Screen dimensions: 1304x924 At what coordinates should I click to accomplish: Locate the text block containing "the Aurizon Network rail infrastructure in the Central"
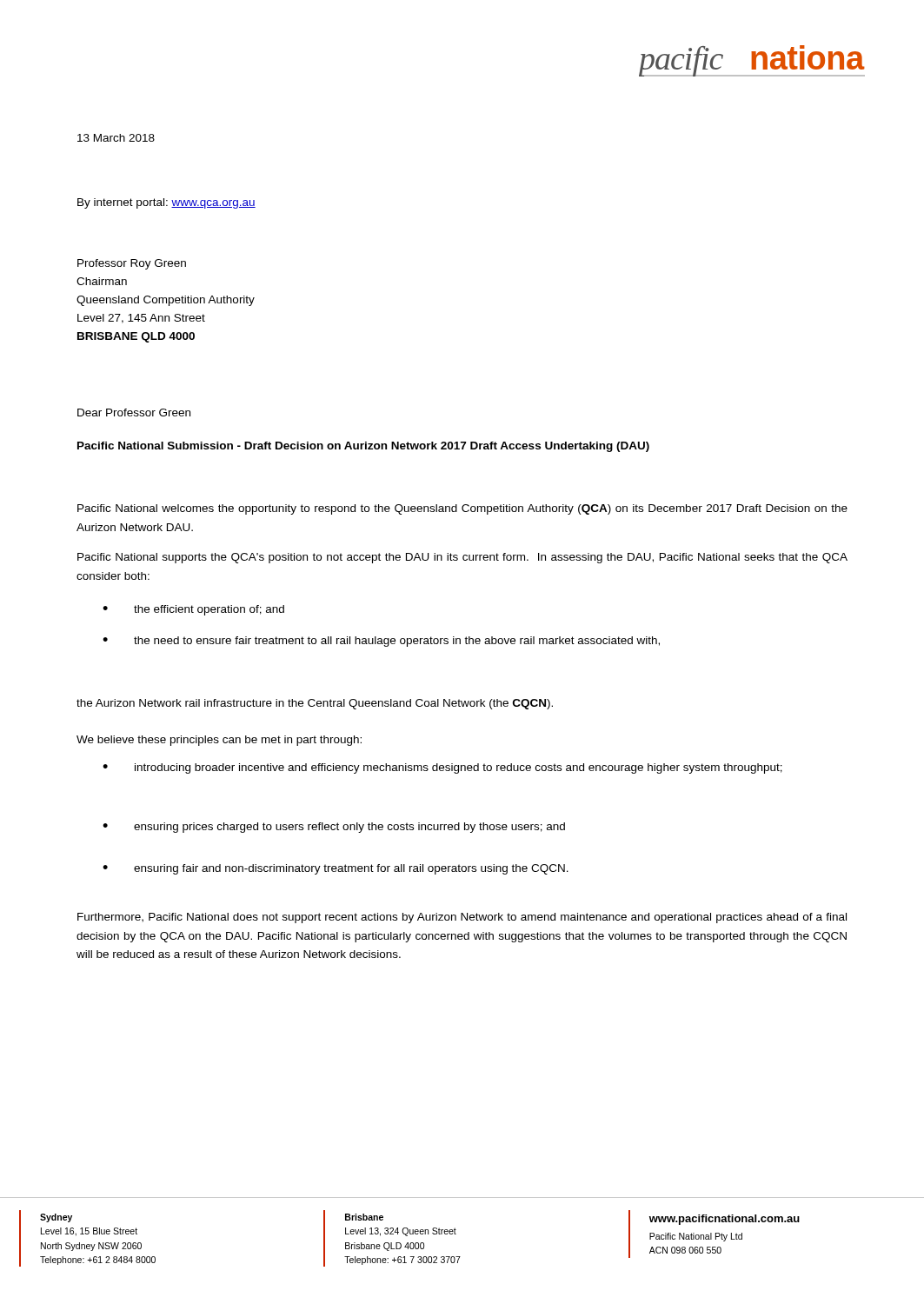315,703
